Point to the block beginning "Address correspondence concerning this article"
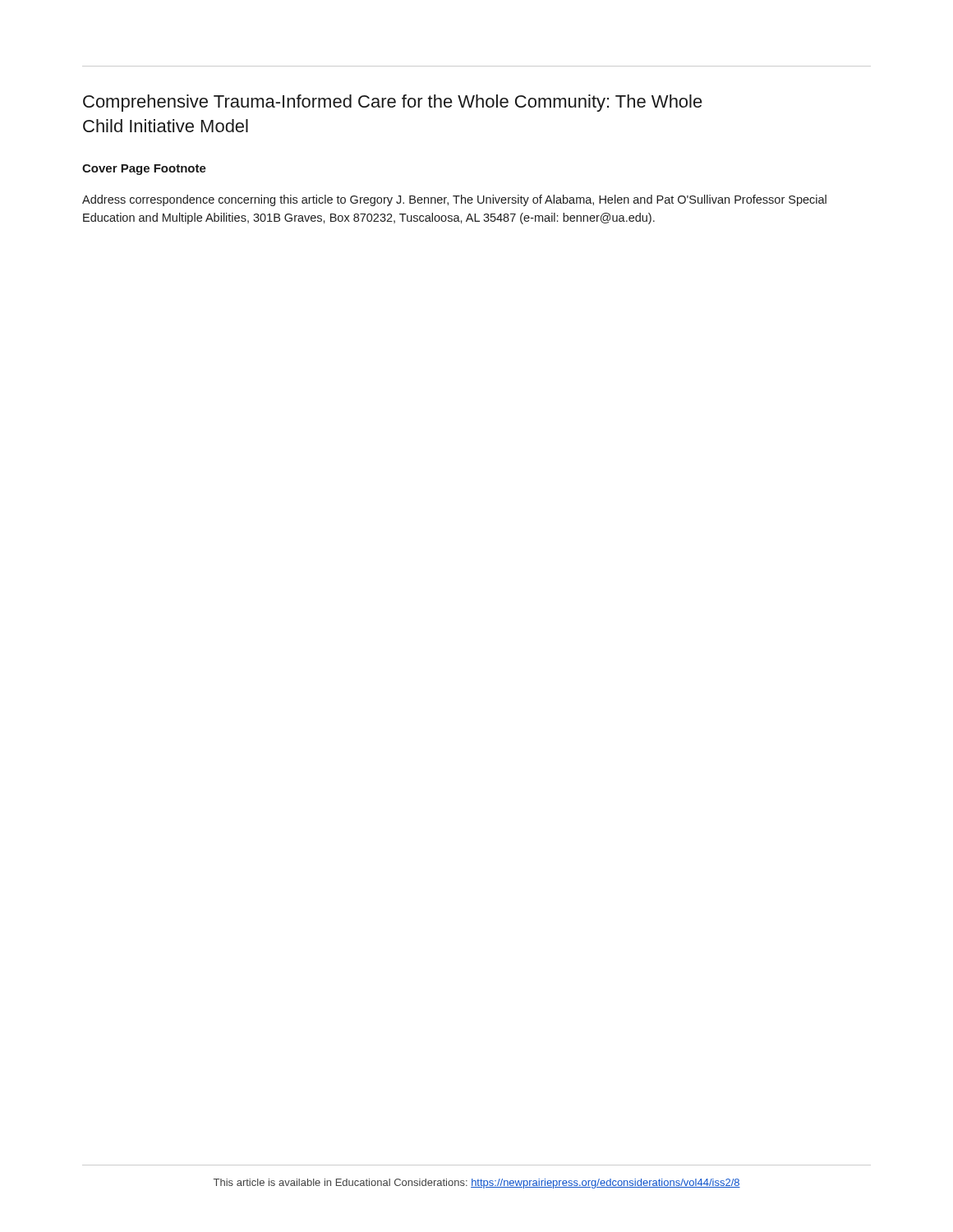953x1232 pixels. click(x=476, y=210)
